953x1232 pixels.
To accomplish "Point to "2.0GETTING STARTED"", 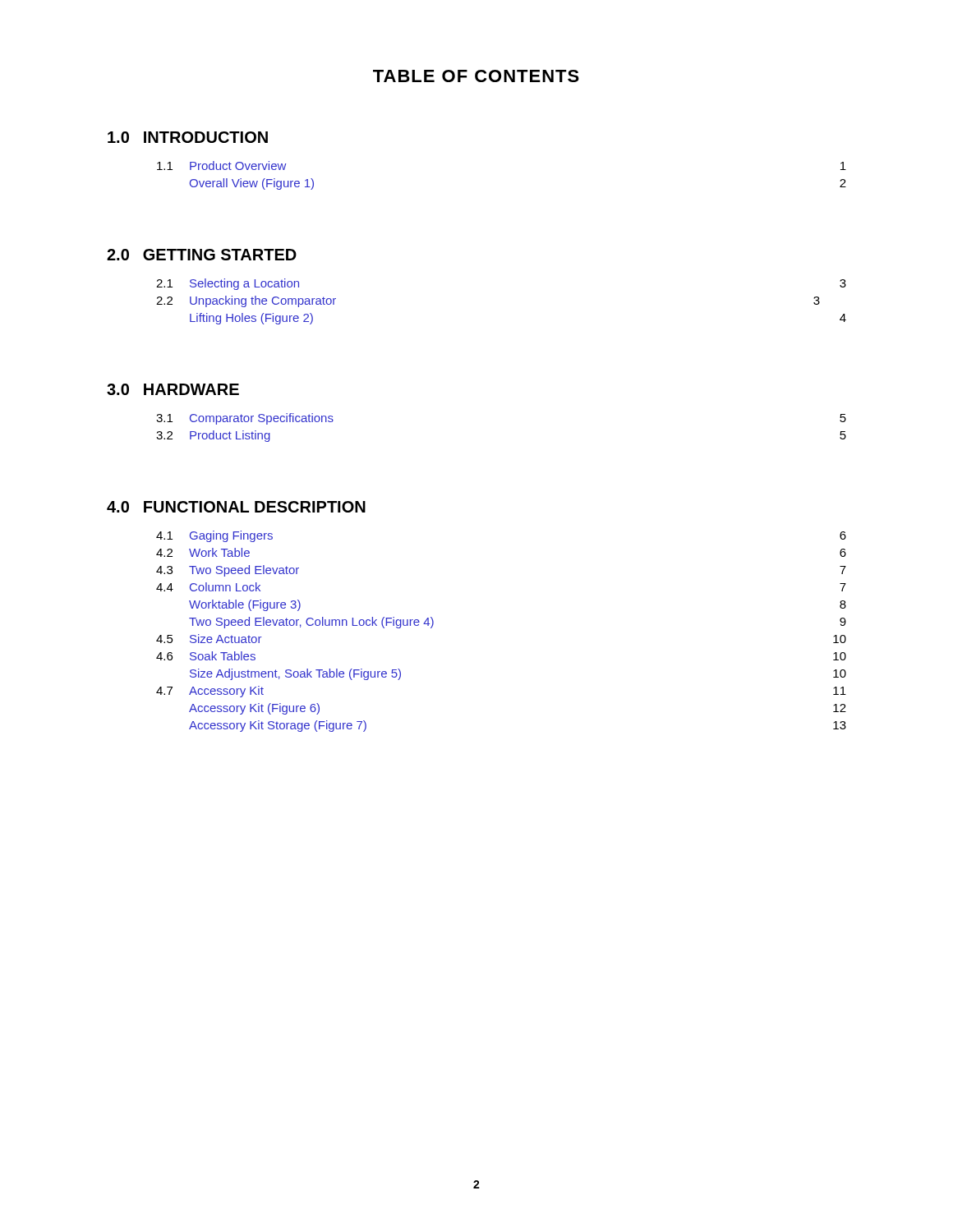I will click(202, 255).
